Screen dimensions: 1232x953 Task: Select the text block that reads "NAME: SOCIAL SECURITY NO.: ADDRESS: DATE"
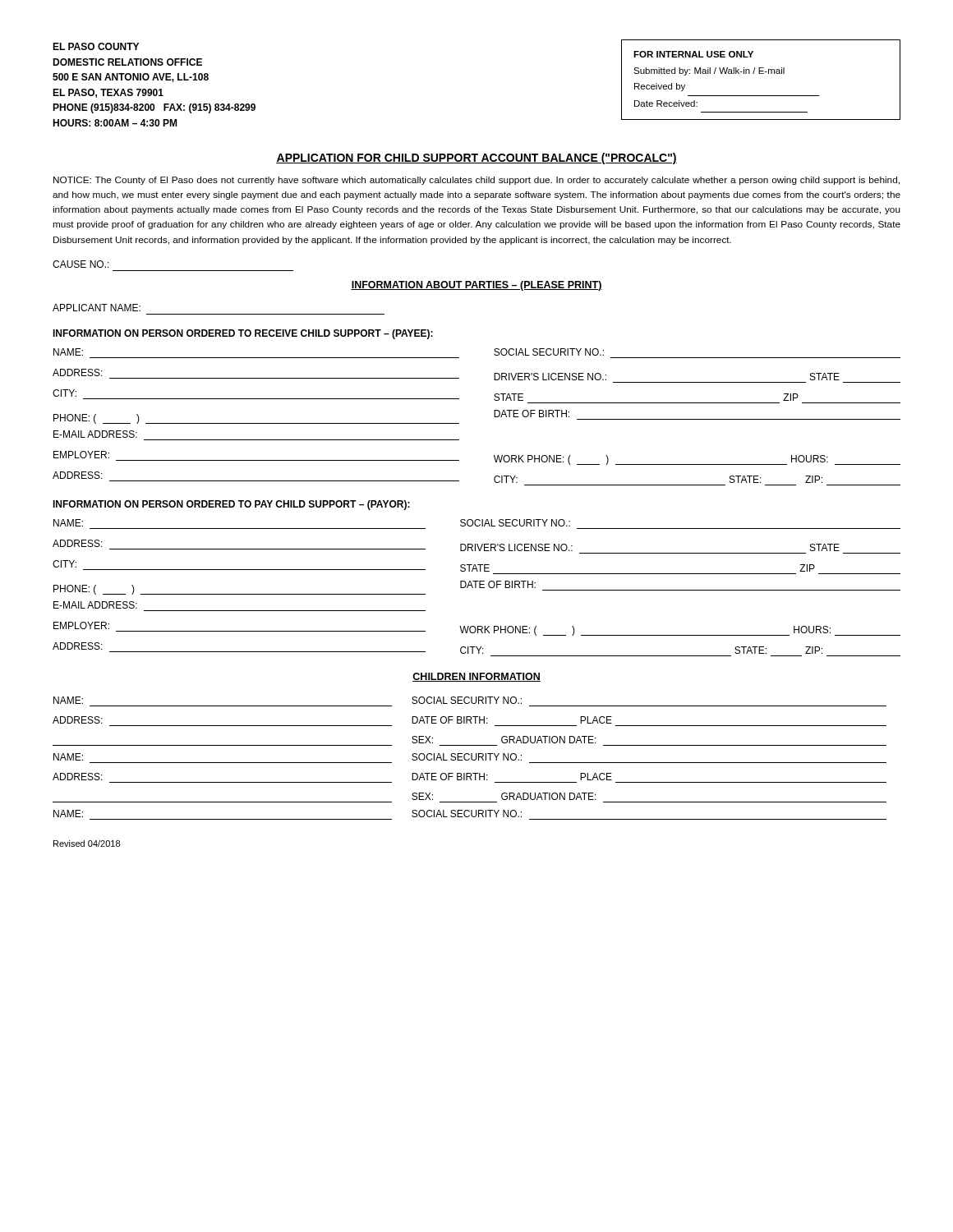click(x=476, y=759)
